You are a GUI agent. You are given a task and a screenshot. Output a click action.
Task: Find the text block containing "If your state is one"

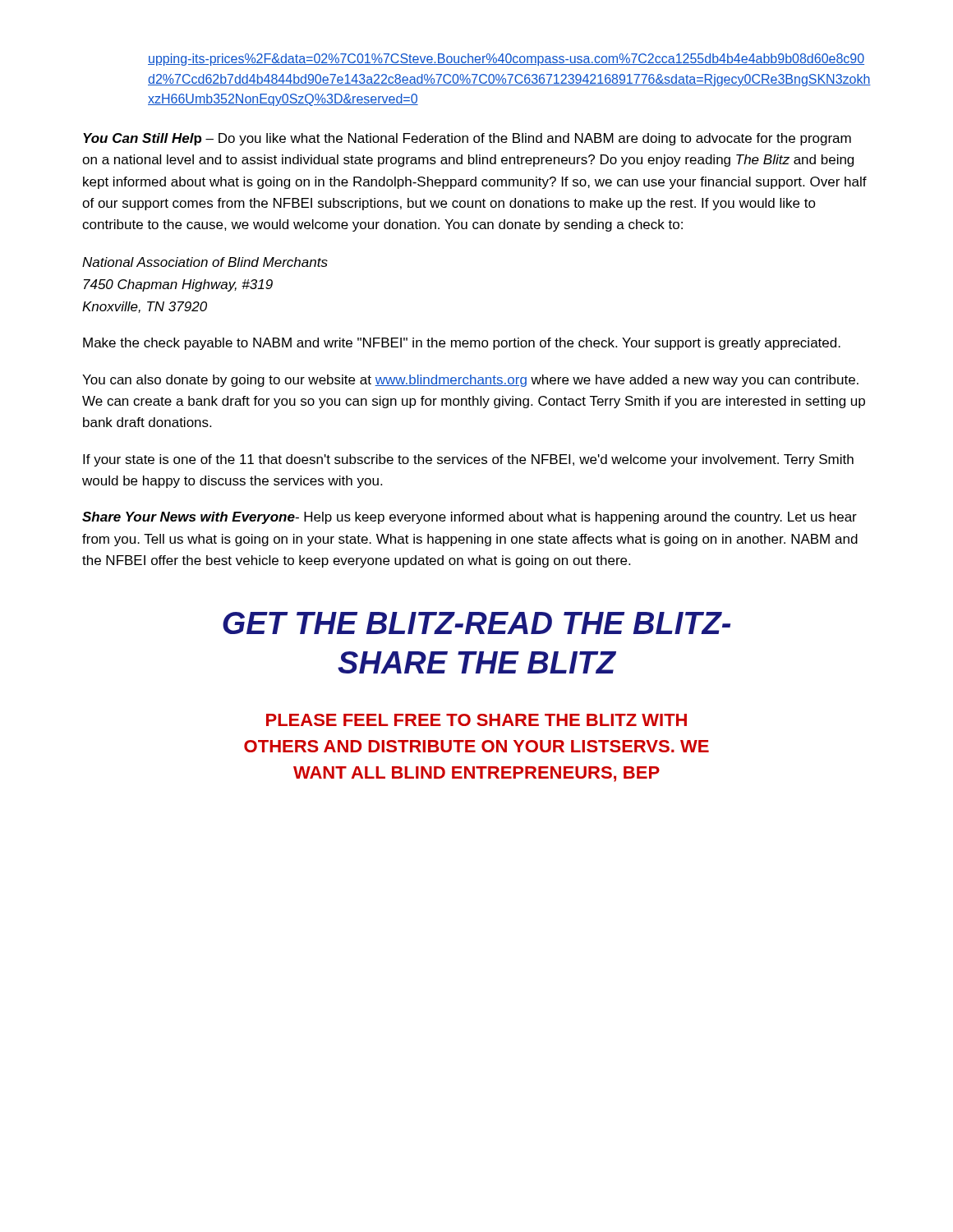click(x=468, y=470)
